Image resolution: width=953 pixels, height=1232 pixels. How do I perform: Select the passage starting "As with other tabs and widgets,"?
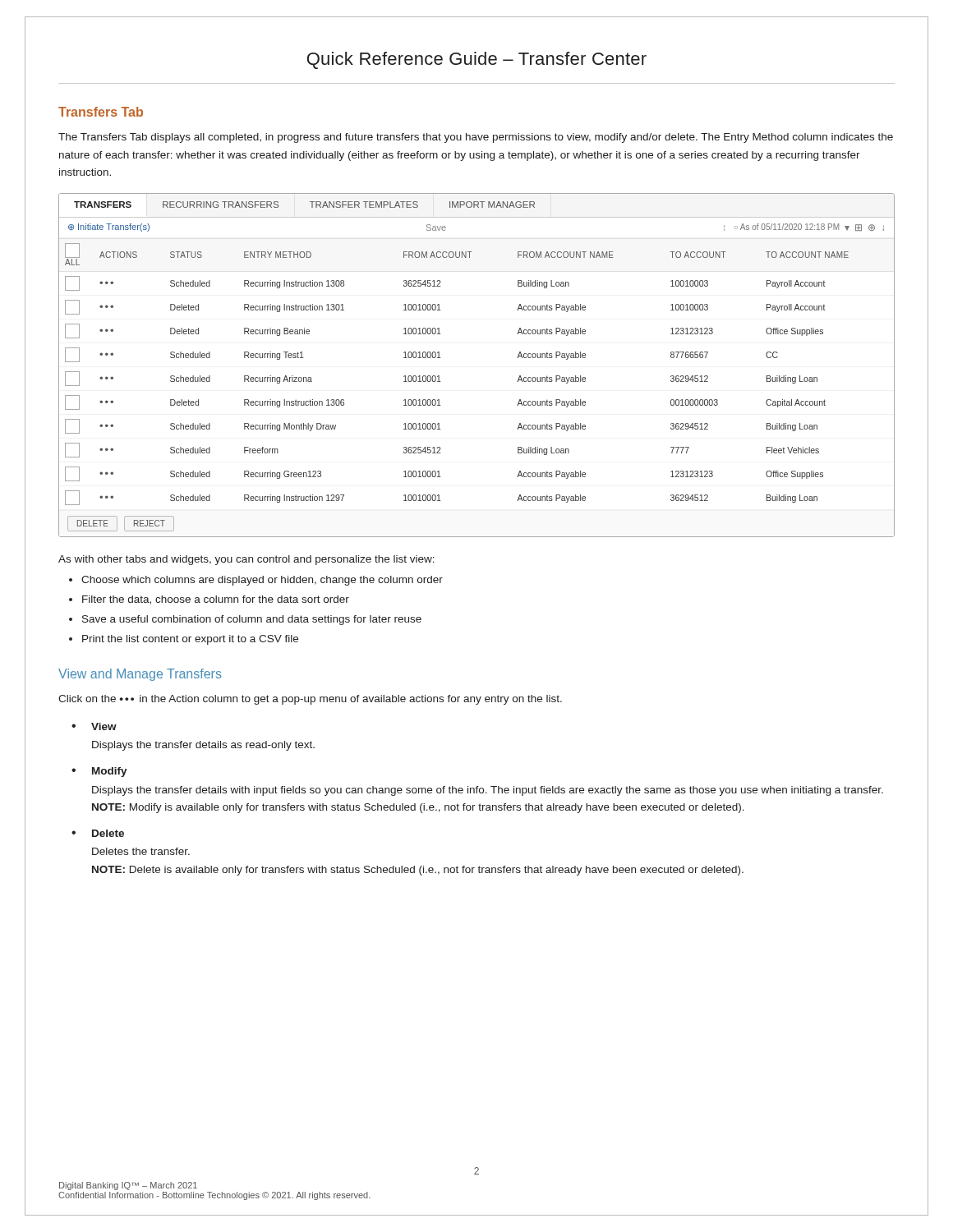tap(247, 559)
